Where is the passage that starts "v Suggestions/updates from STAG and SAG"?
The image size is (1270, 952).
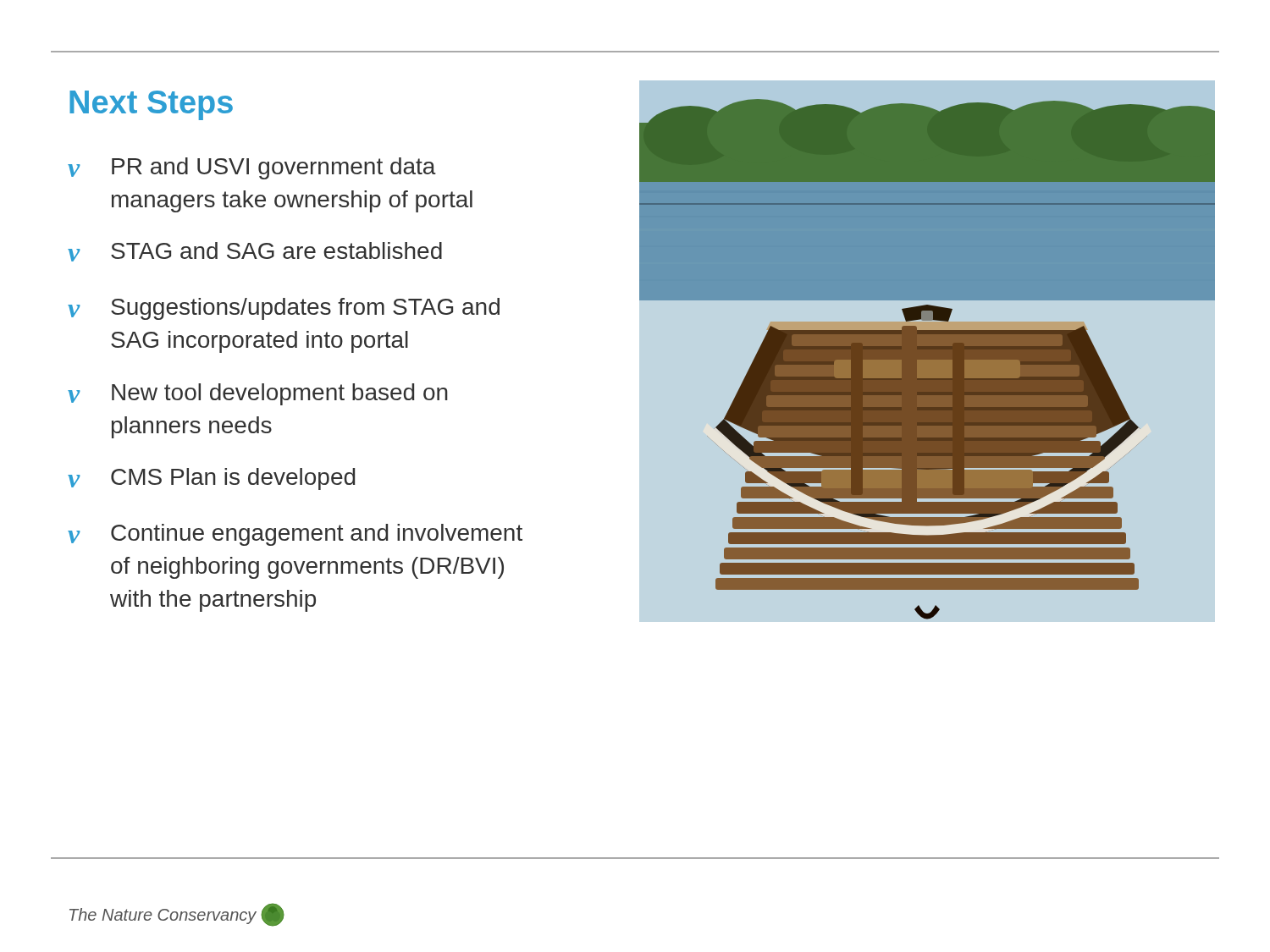coord(305,324)
